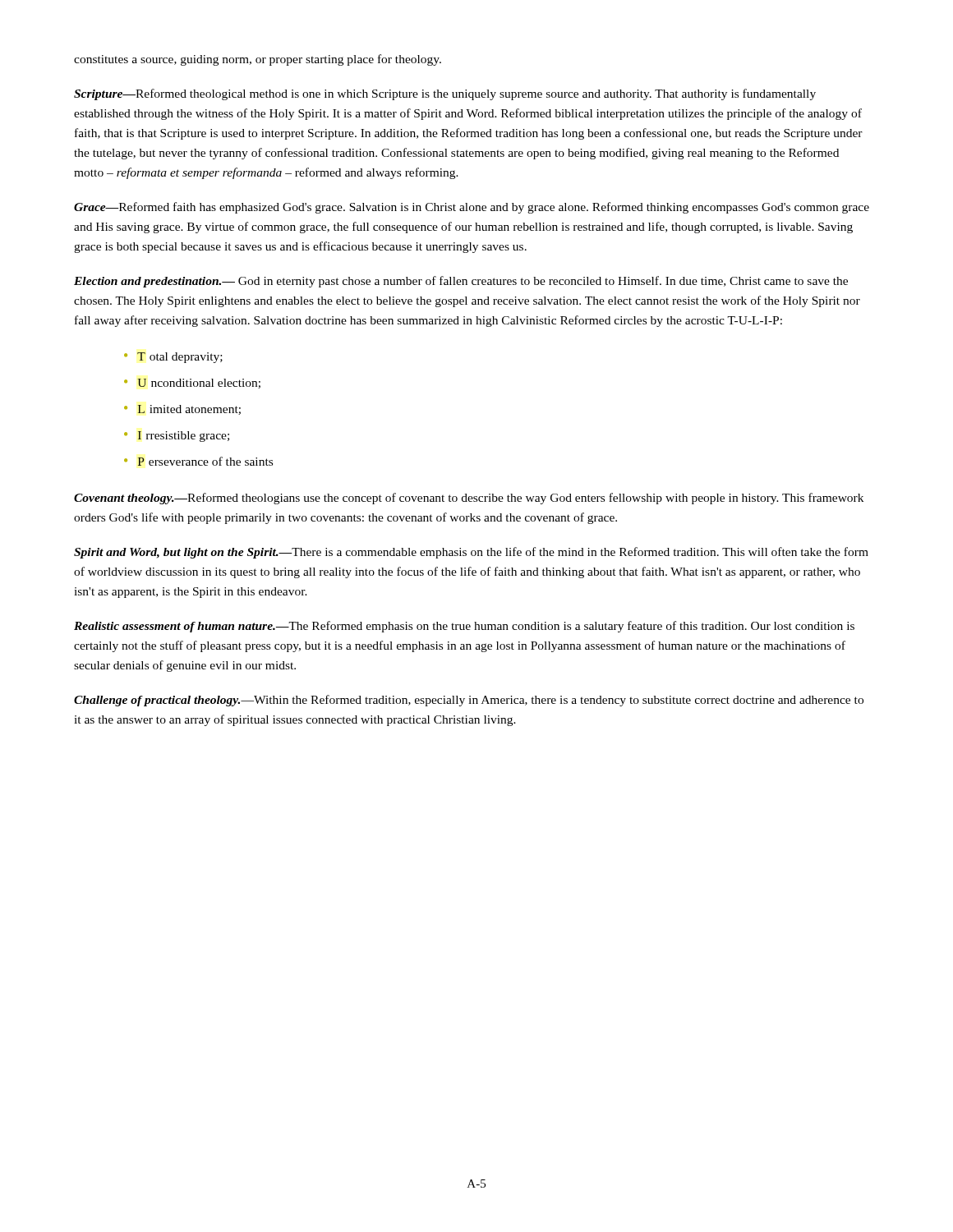Point to the region starting "•T otal depravity;"
953x1232 pixels.
pyautogui.click(x=173, y=357)
